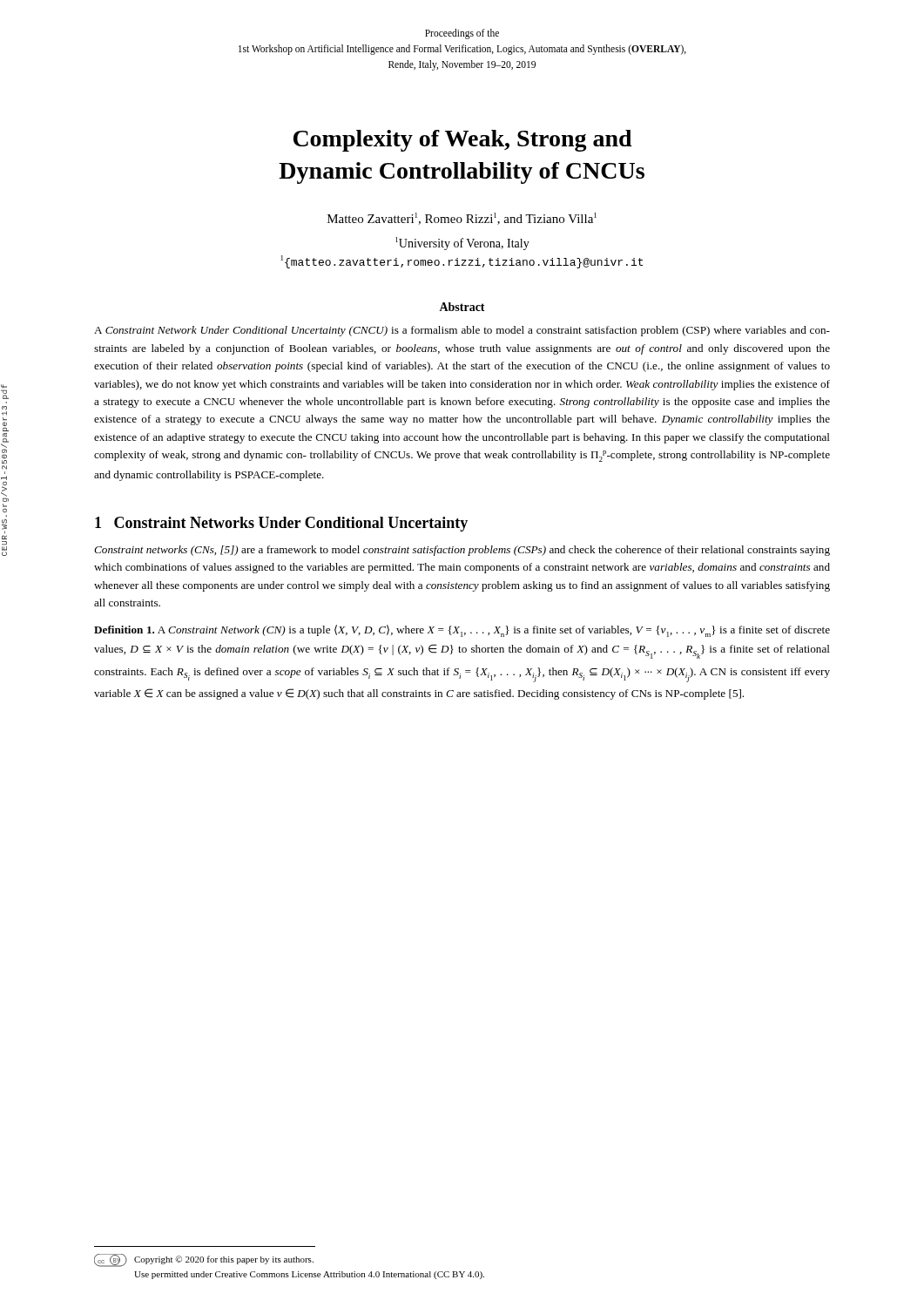The width and height of the screenshot is (924, 1307).
Task: Select the text block that says "Constraint networks (CNs, [5]) are a framework to"
Action: click(462, 576)
